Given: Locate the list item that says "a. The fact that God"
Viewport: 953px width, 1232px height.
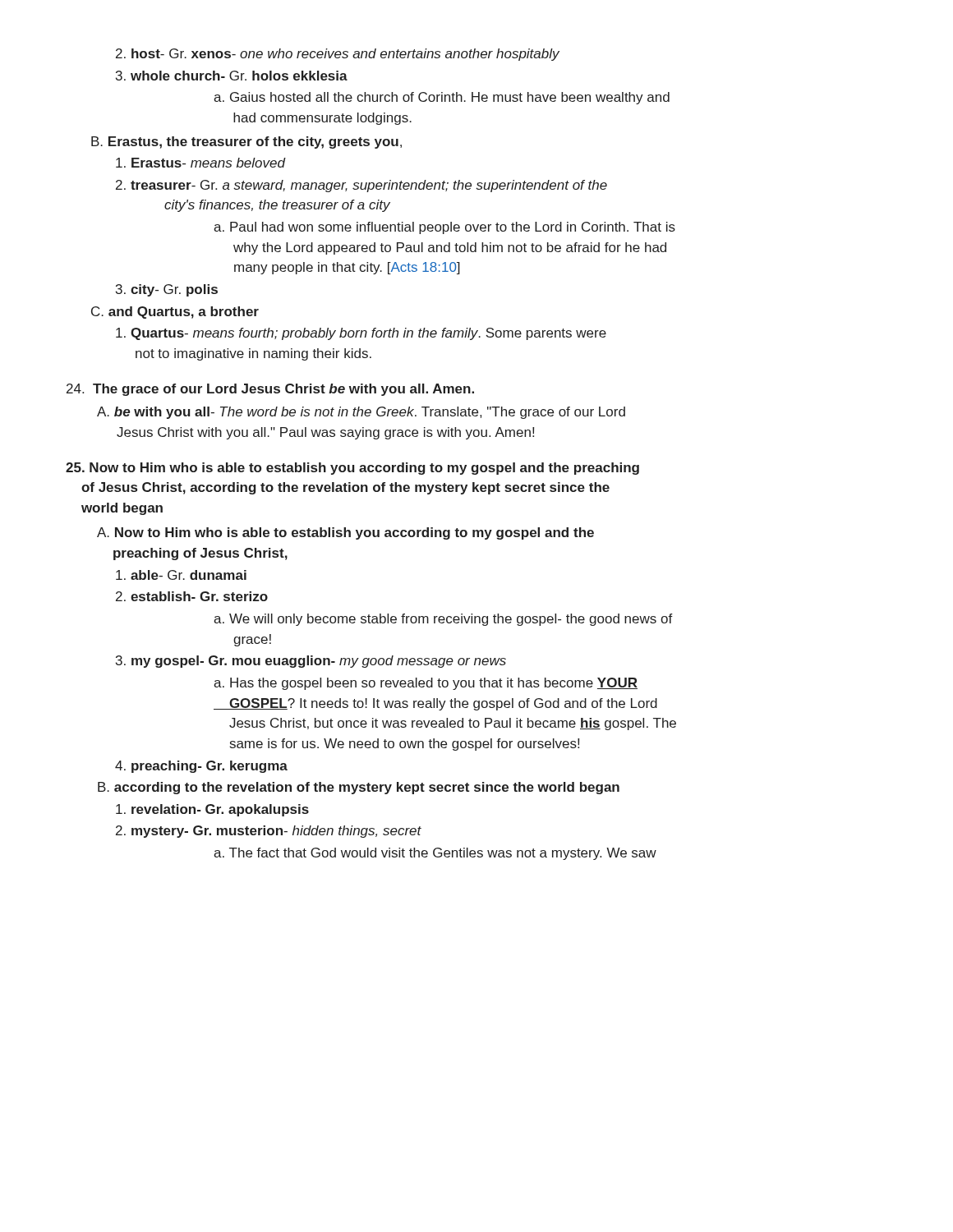Looking at the screenshot, I should click(435, 853).
